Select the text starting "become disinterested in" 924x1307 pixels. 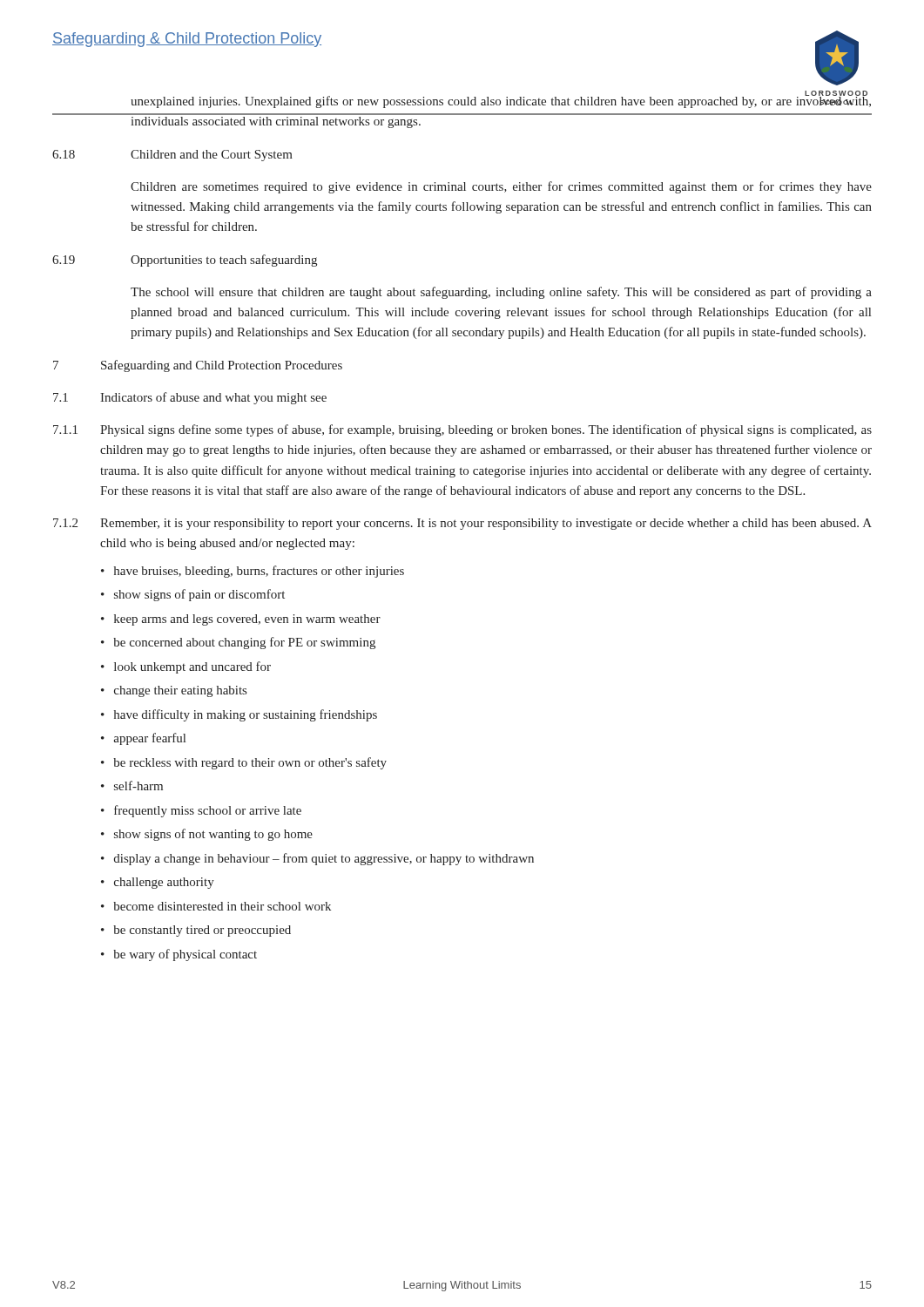click(216, 906)
